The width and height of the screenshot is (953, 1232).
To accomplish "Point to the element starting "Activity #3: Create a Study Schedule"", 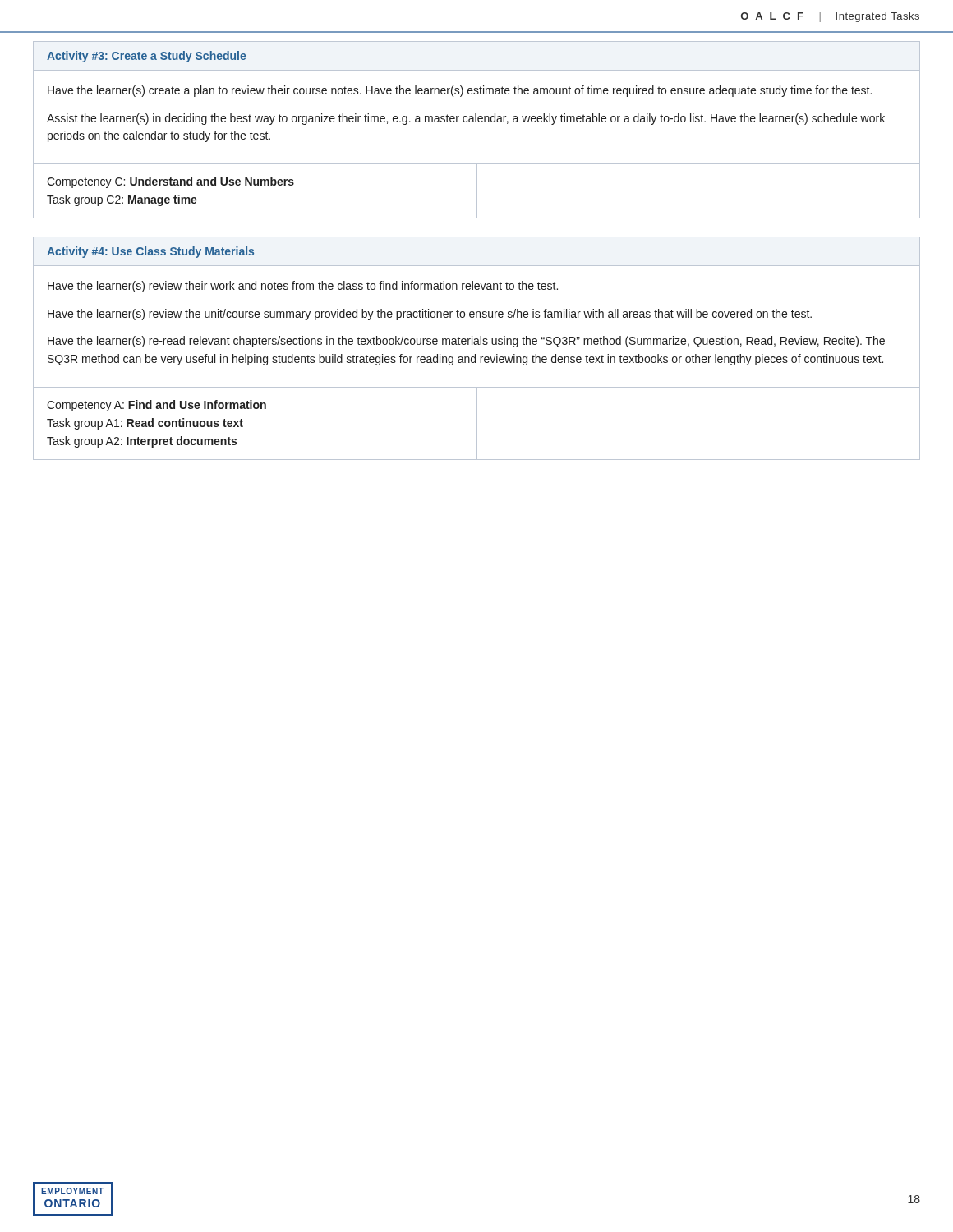I will (x=147, y=56).
